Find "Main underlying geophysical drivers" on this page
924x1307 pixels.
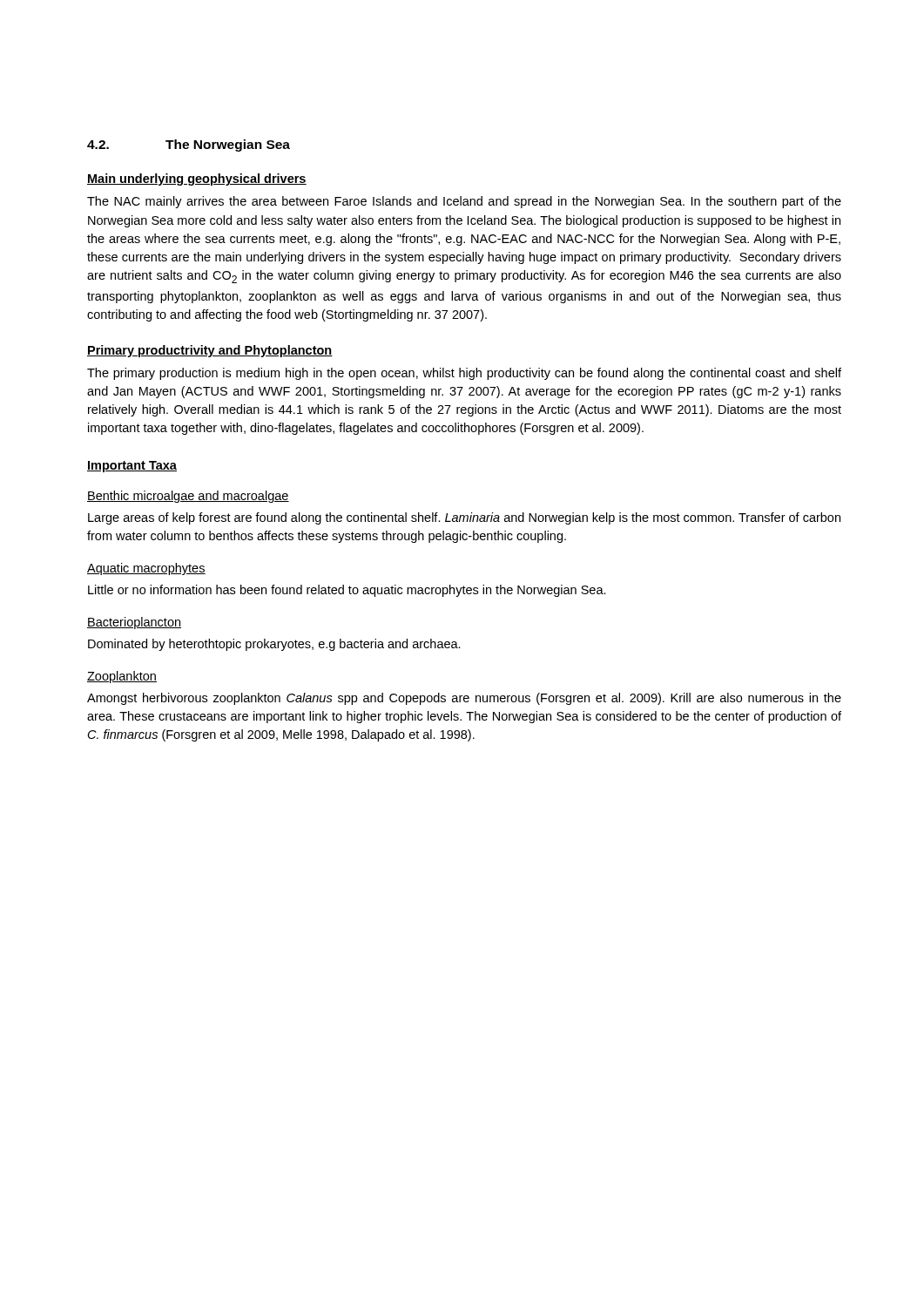[197, 179]
